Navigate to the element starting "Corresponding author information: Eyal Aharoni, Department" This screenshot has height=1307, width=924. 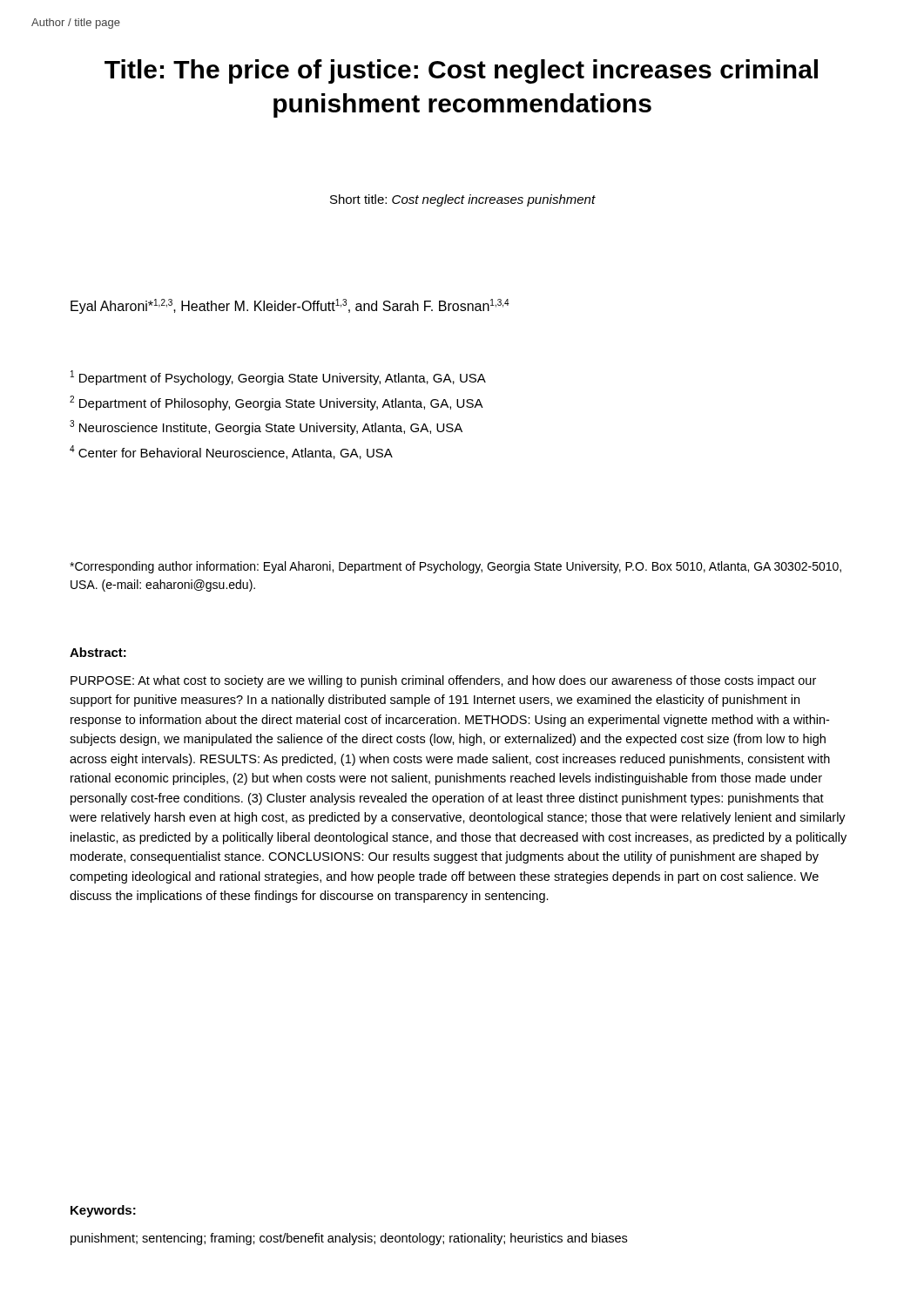(x=456, y=576)
